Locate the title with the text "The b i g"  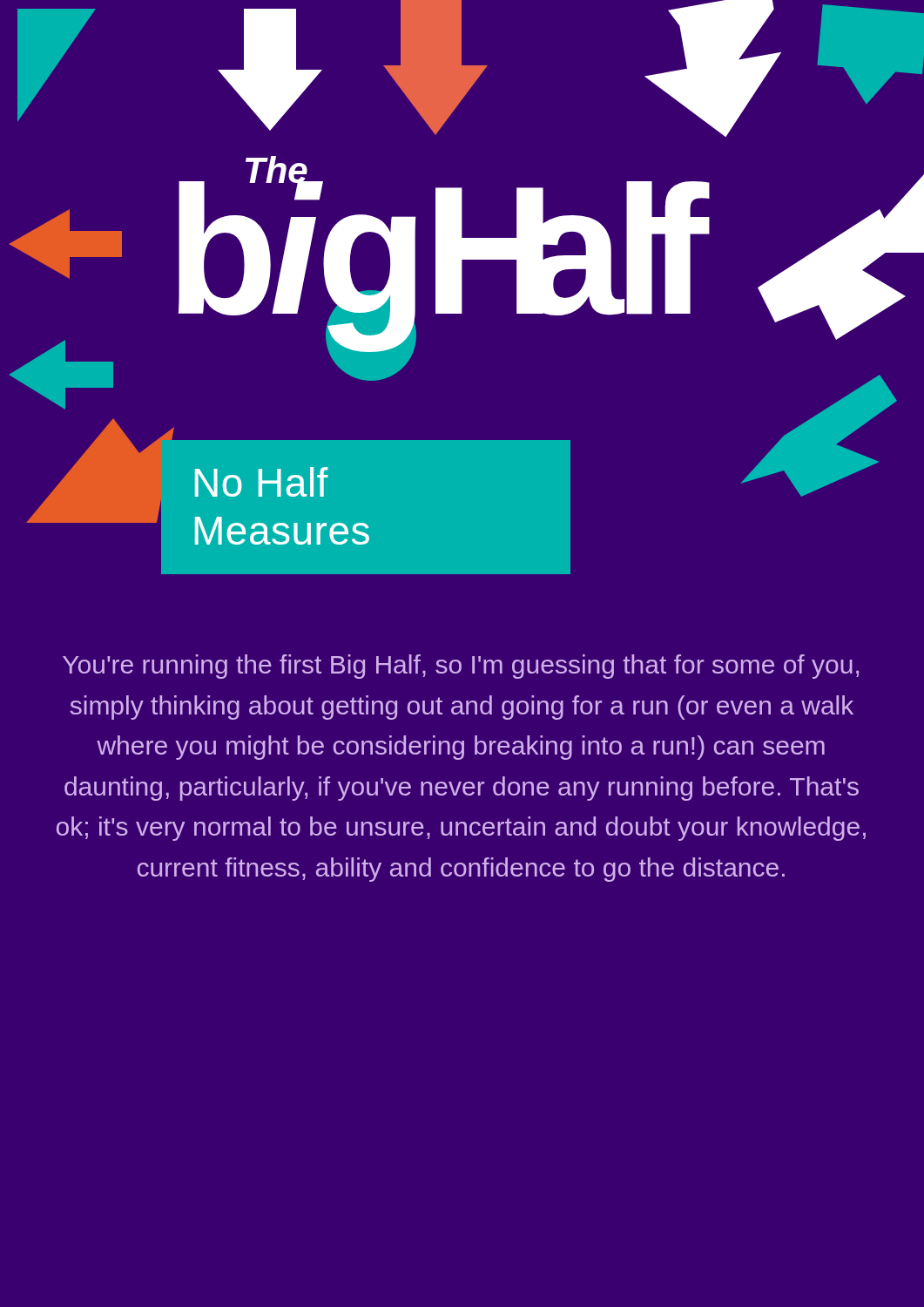tap(462, 270)
